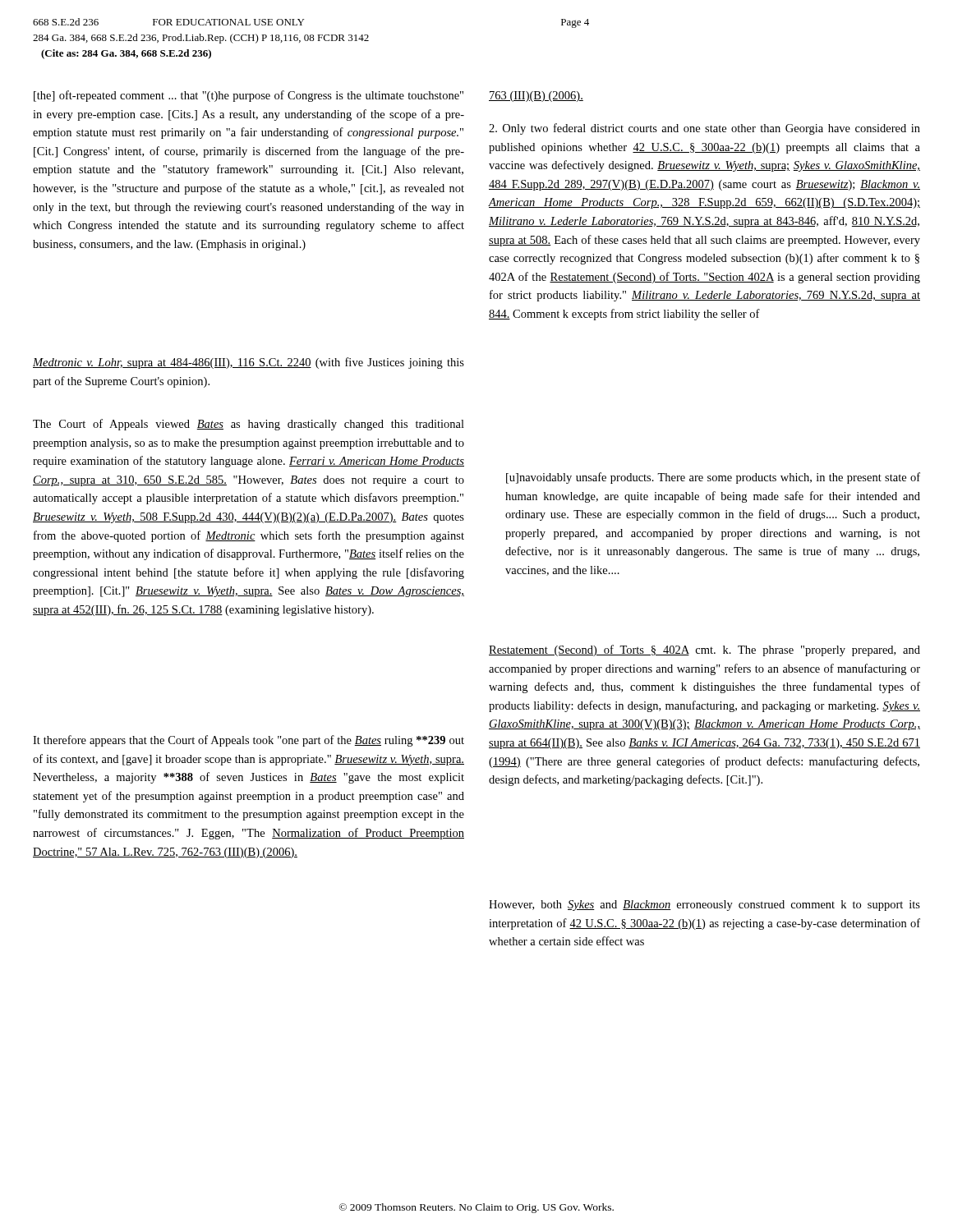Point to the block beginning "It therefore appears that the Court of Appeals"

tap(249, 796)
